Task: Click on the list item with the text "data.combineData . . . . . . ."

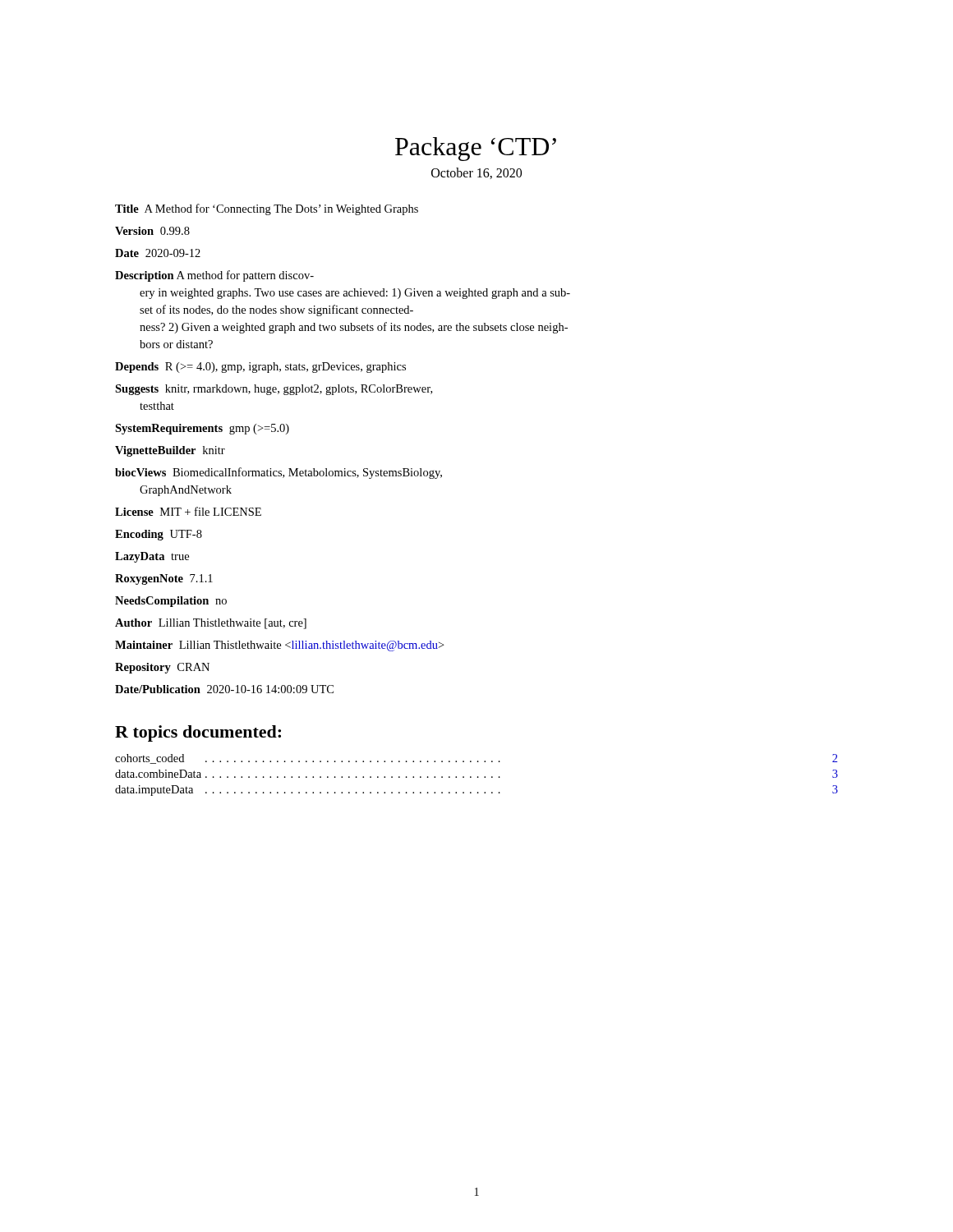Action: click(476, 774)
